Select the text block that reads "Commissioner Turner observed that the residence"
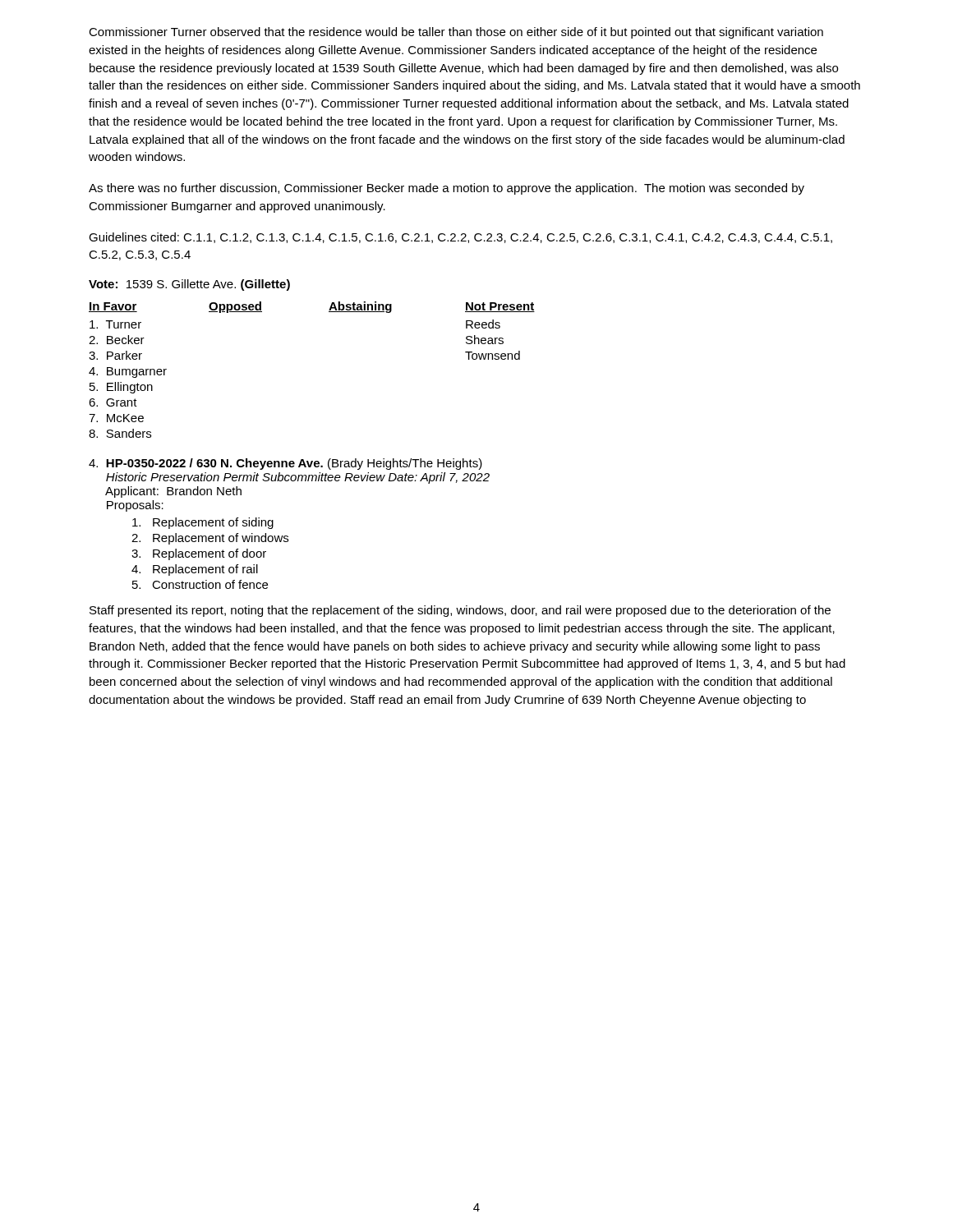953x1232 pixels. 475,94
